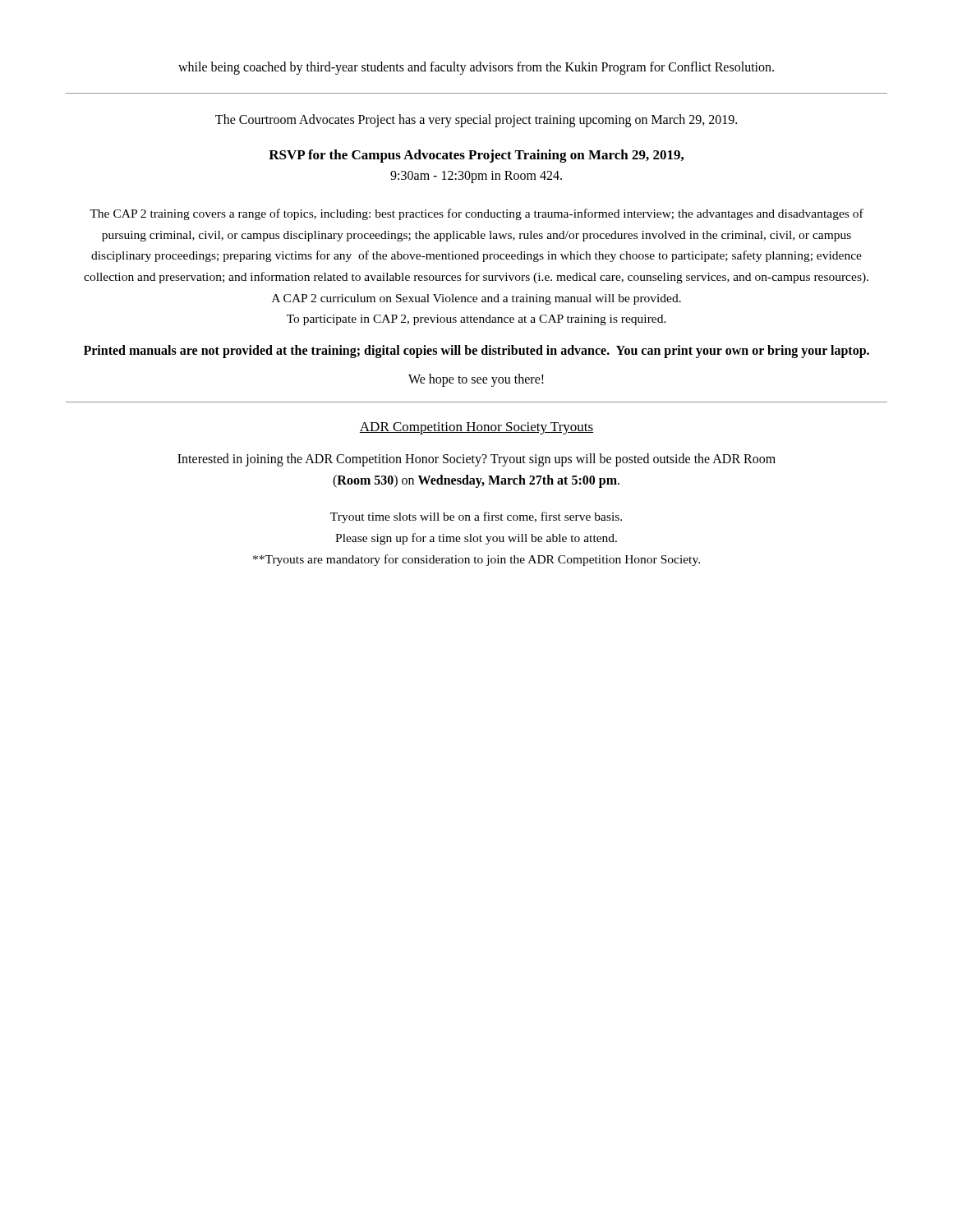Point to the element starting "The Courtroom Advocates Project has a"
The image size is (953, 1232).
pos(476,119)
